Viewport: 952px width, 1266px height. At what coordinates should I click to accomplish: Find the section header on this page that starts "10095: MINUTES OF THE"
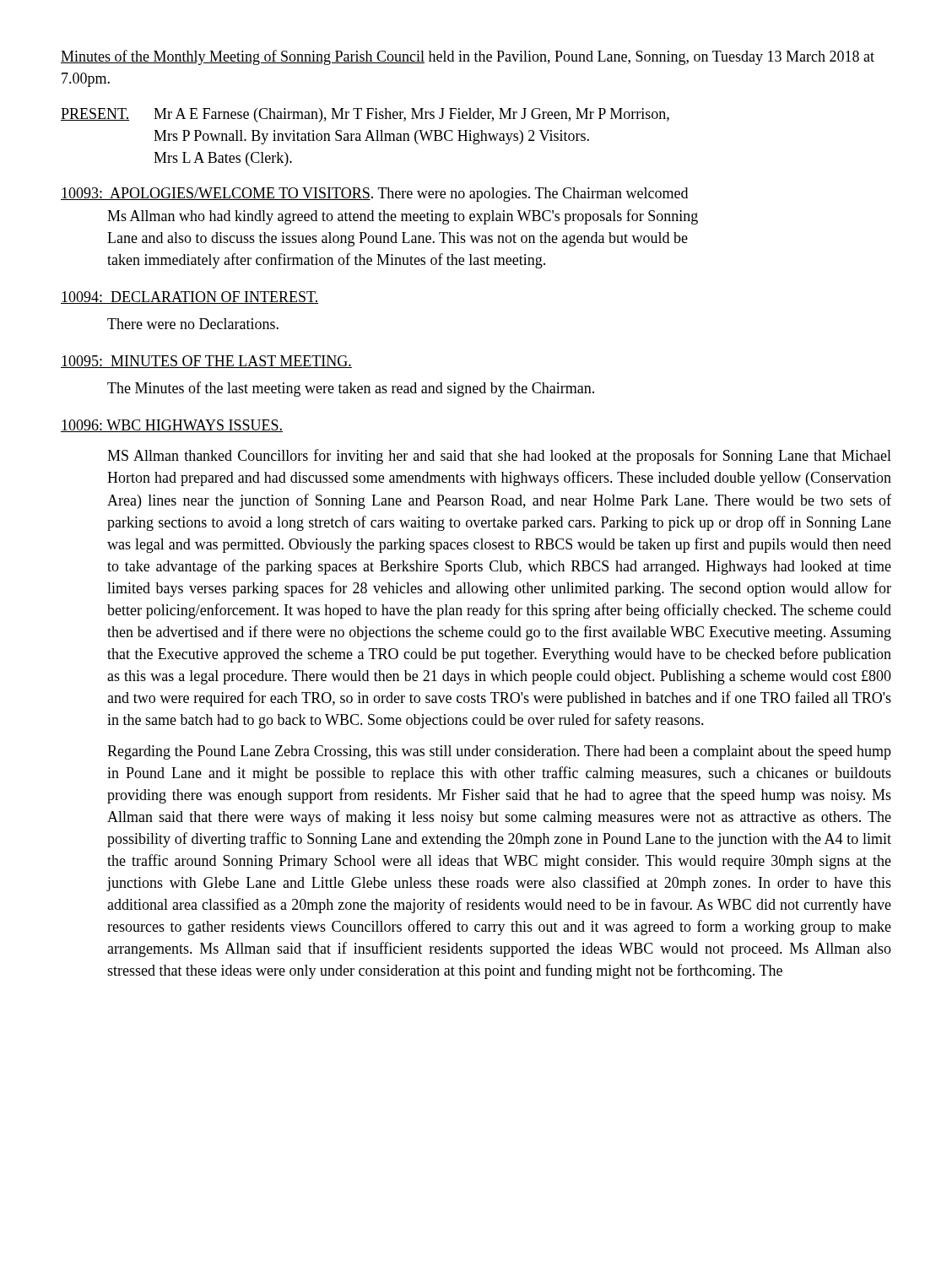[x=206, y=362]
